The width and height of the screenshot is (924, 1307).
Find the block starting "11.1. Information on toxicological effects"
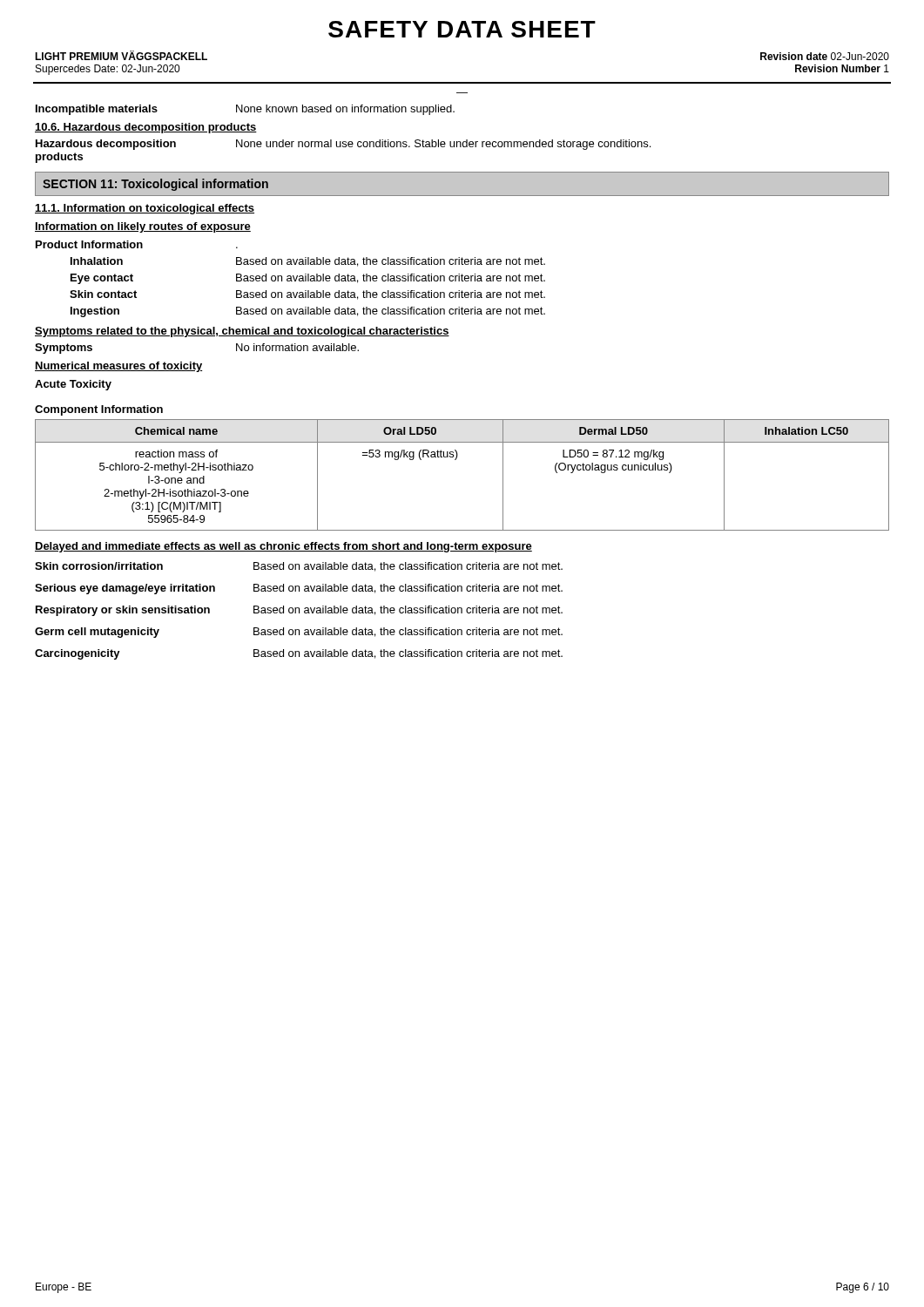(145, 208)
